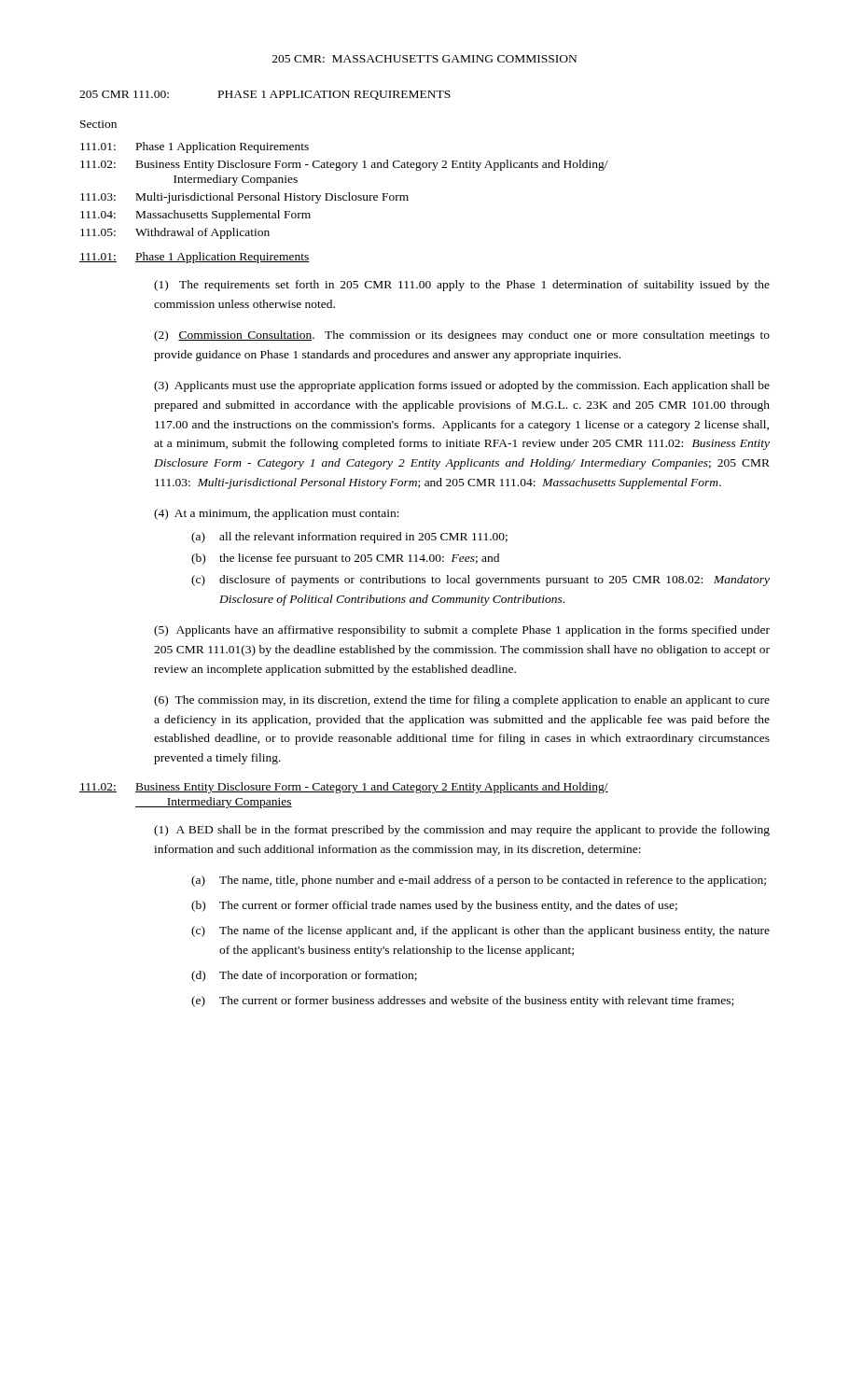
Task: Locate the text block that says "(5) Applicants have an affirmative responsibility to submit"
Action: pos(462,649)
